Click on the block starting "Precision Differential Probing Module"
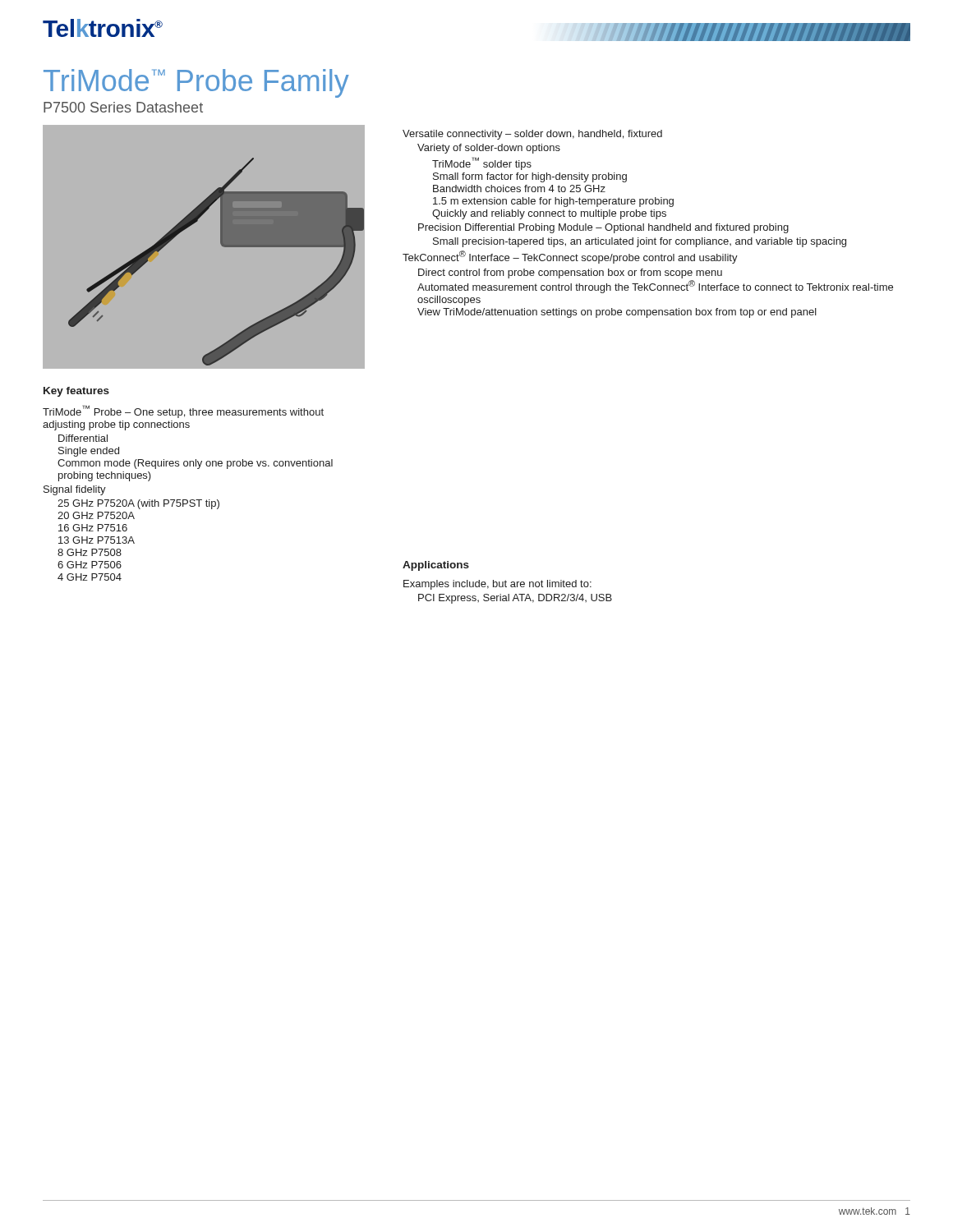 coord(664,234)
